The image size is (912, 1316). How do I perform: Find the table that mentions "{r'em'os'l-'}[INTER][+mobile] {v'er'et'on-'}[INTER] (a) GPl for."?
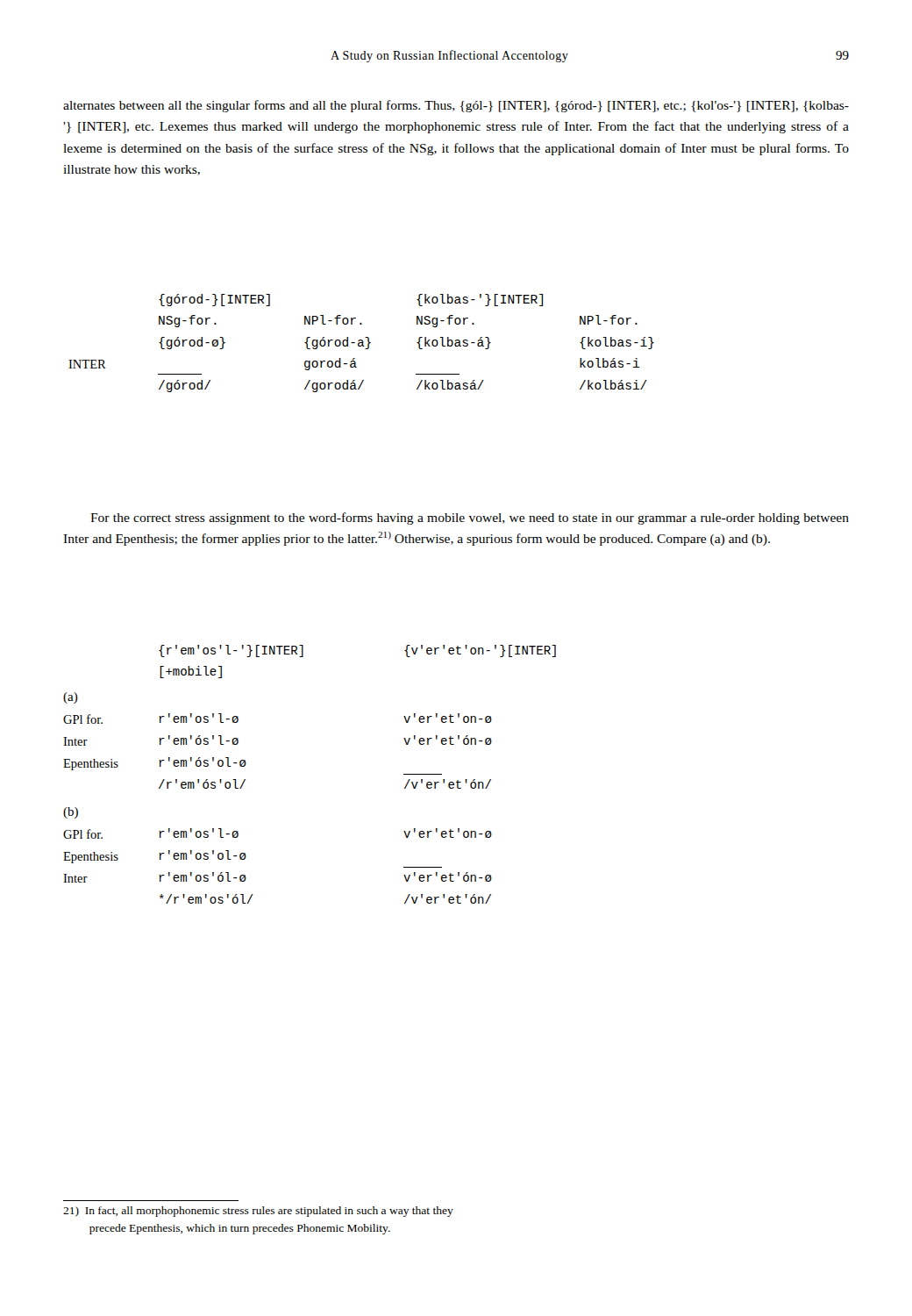tap(456, 776)
